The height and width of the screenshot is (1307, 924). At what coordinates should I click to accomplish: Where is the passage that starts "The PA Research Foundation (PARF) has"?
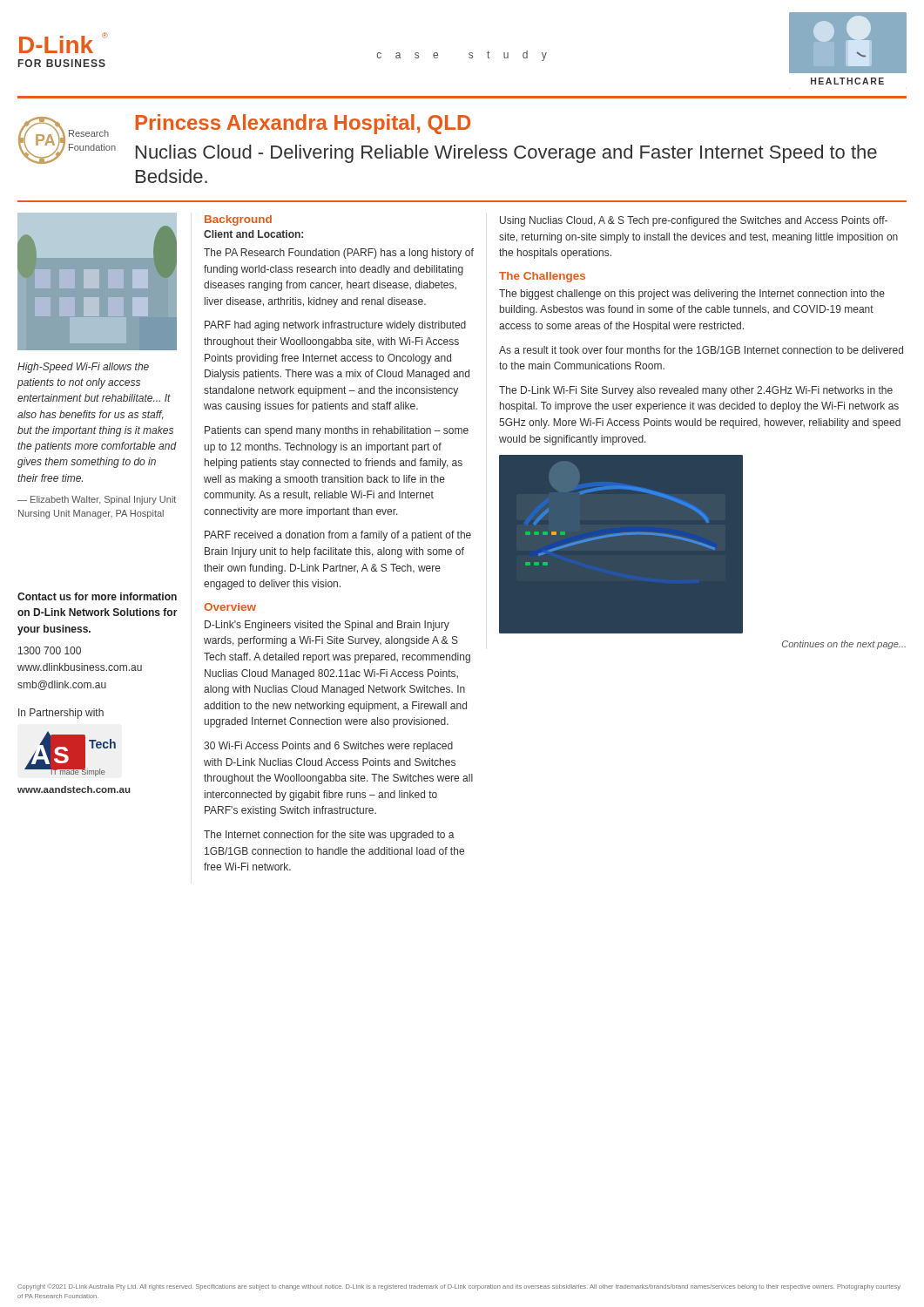click(339, 277)
